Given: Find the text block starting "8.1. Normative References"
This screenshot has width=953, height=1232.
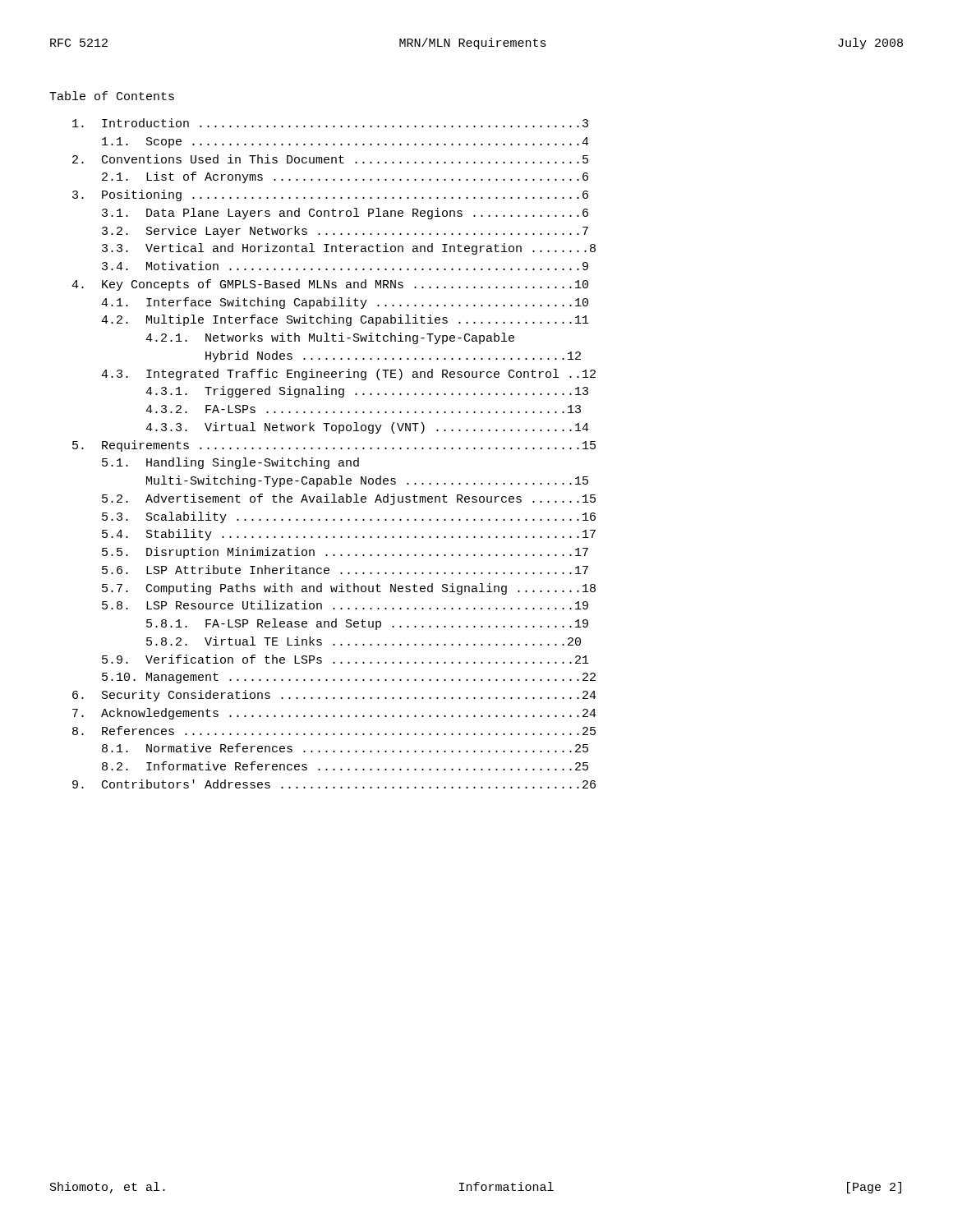Looking at the screenshot, I should 319,750.
